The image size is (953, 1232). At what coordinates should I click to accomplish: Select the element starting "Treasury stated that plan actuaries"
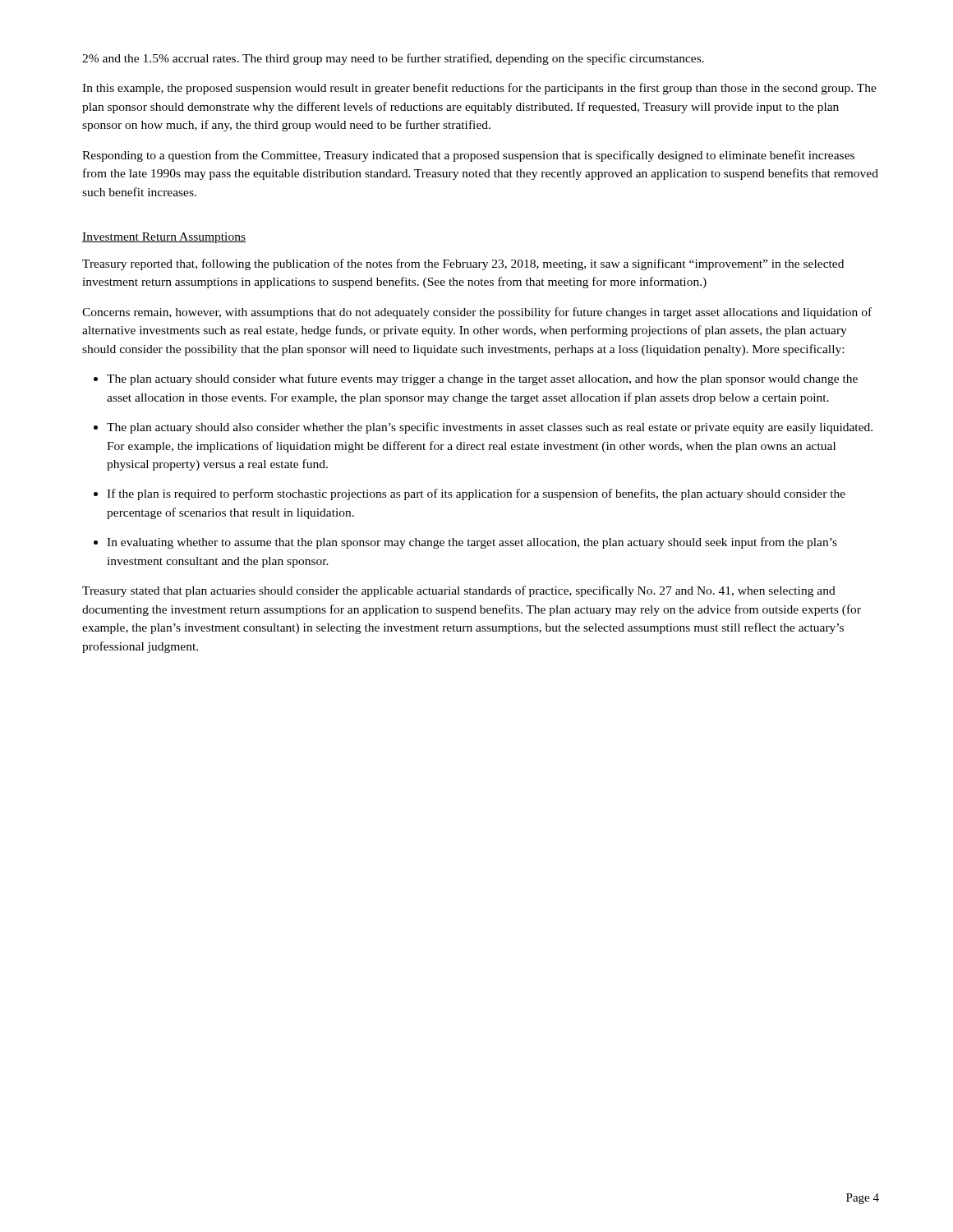tap(472, 618)
